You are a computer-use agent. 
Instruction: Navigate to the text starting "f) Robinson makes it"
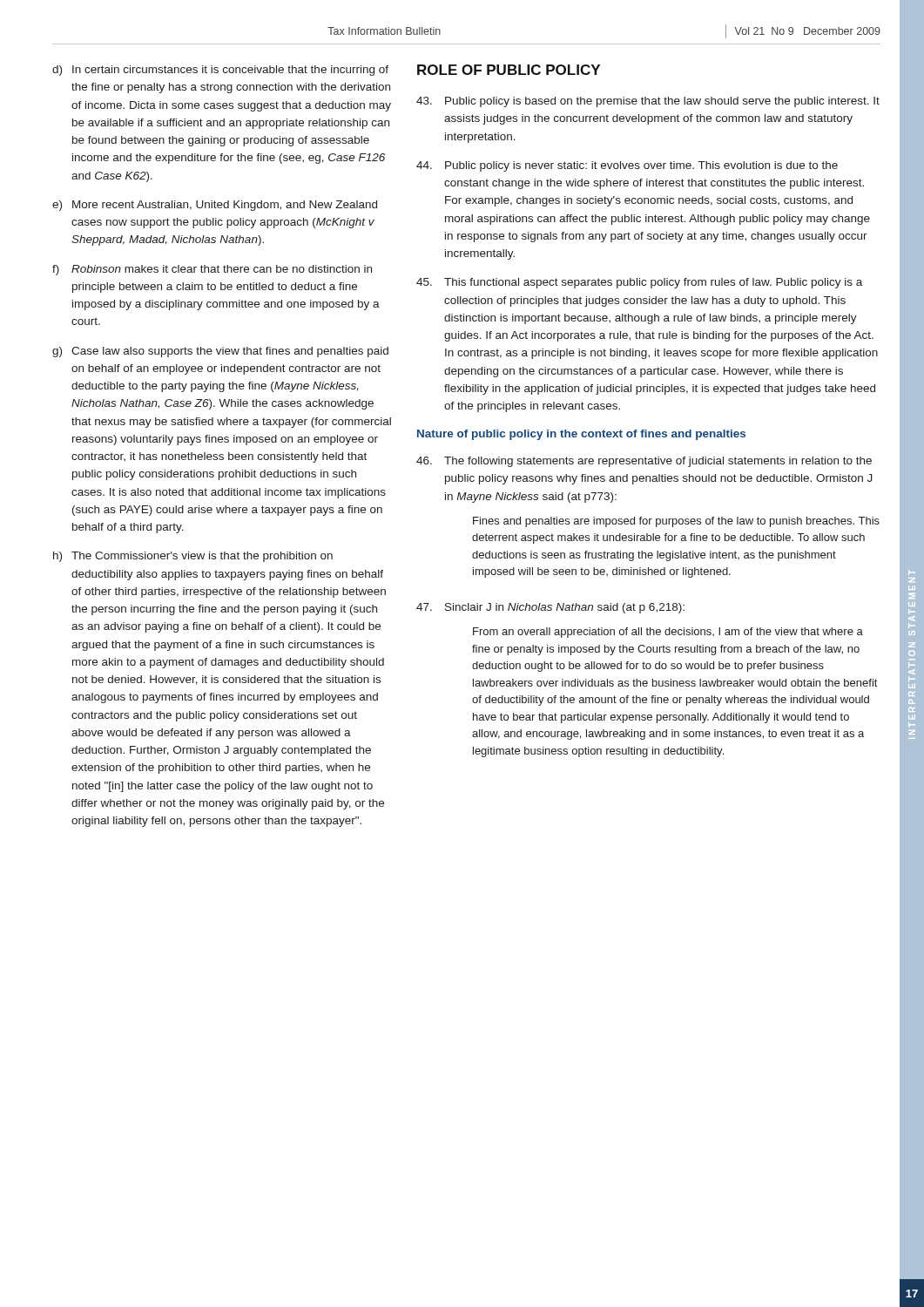pyautogui.click(x=222, y=295)
